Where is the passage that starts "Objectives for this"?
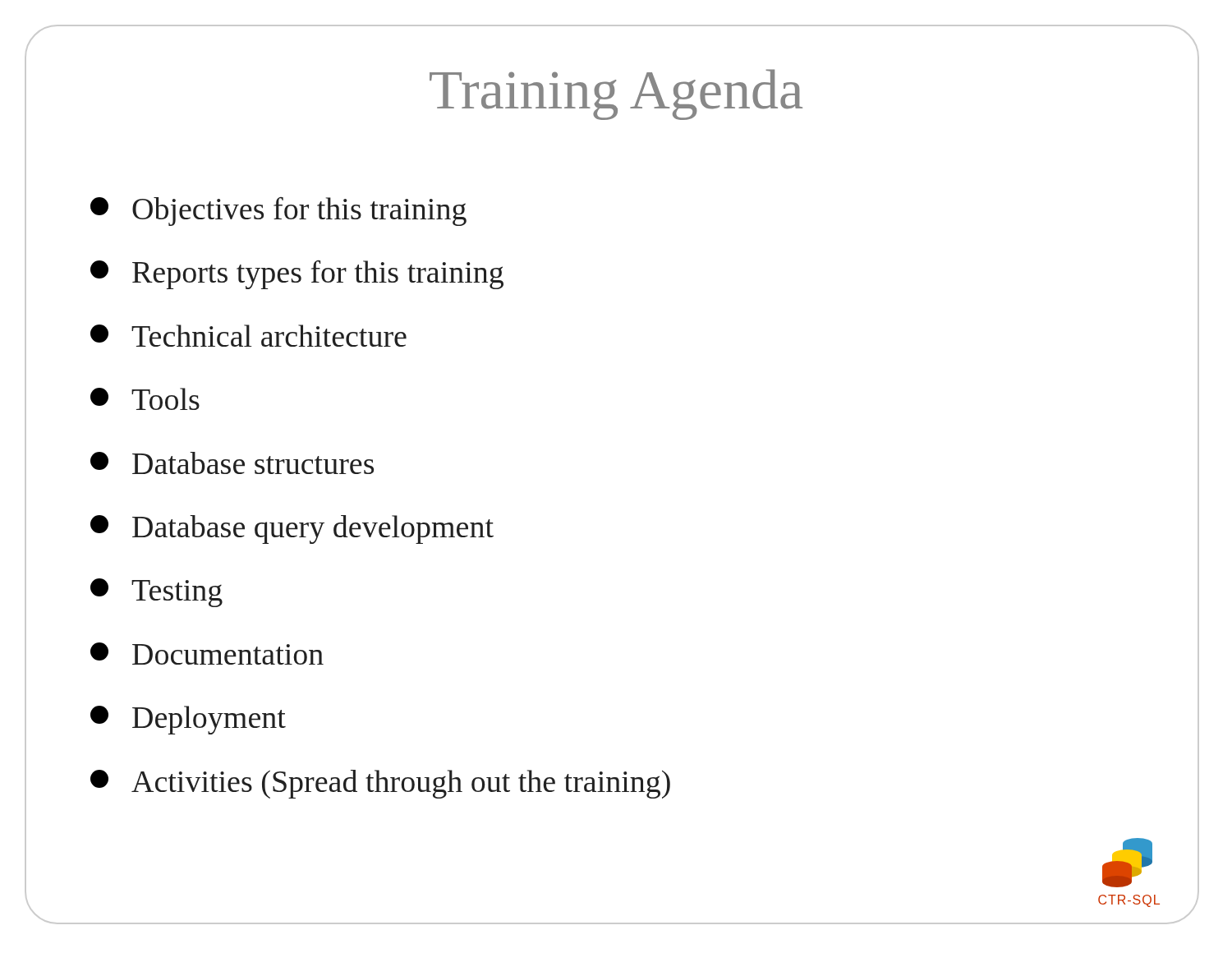Screen dimensions: 953x1232 tap(279, 209)
